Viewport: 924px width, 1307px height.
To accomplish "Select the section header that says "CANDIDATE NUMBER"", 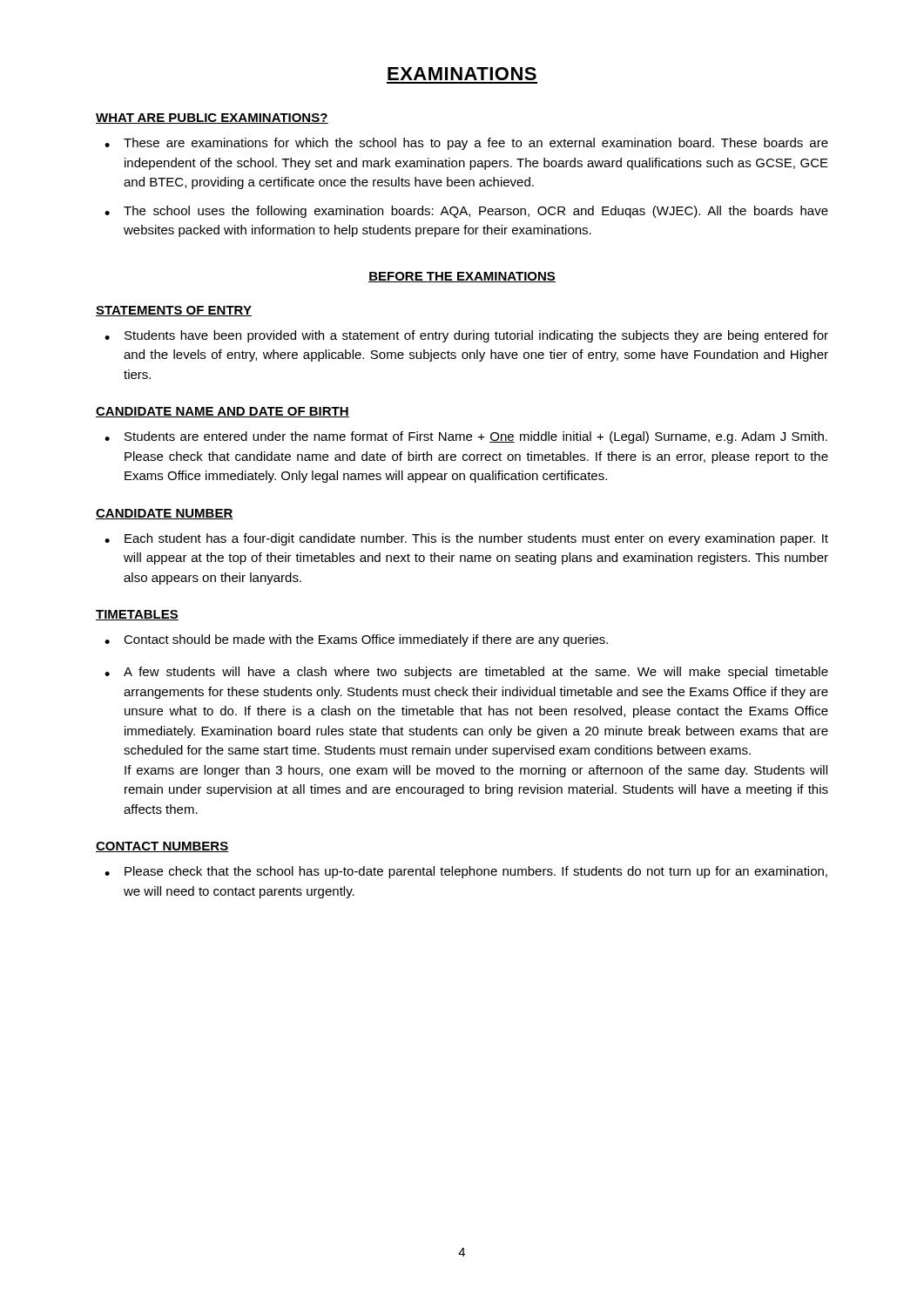I will [x=164, y=512].
